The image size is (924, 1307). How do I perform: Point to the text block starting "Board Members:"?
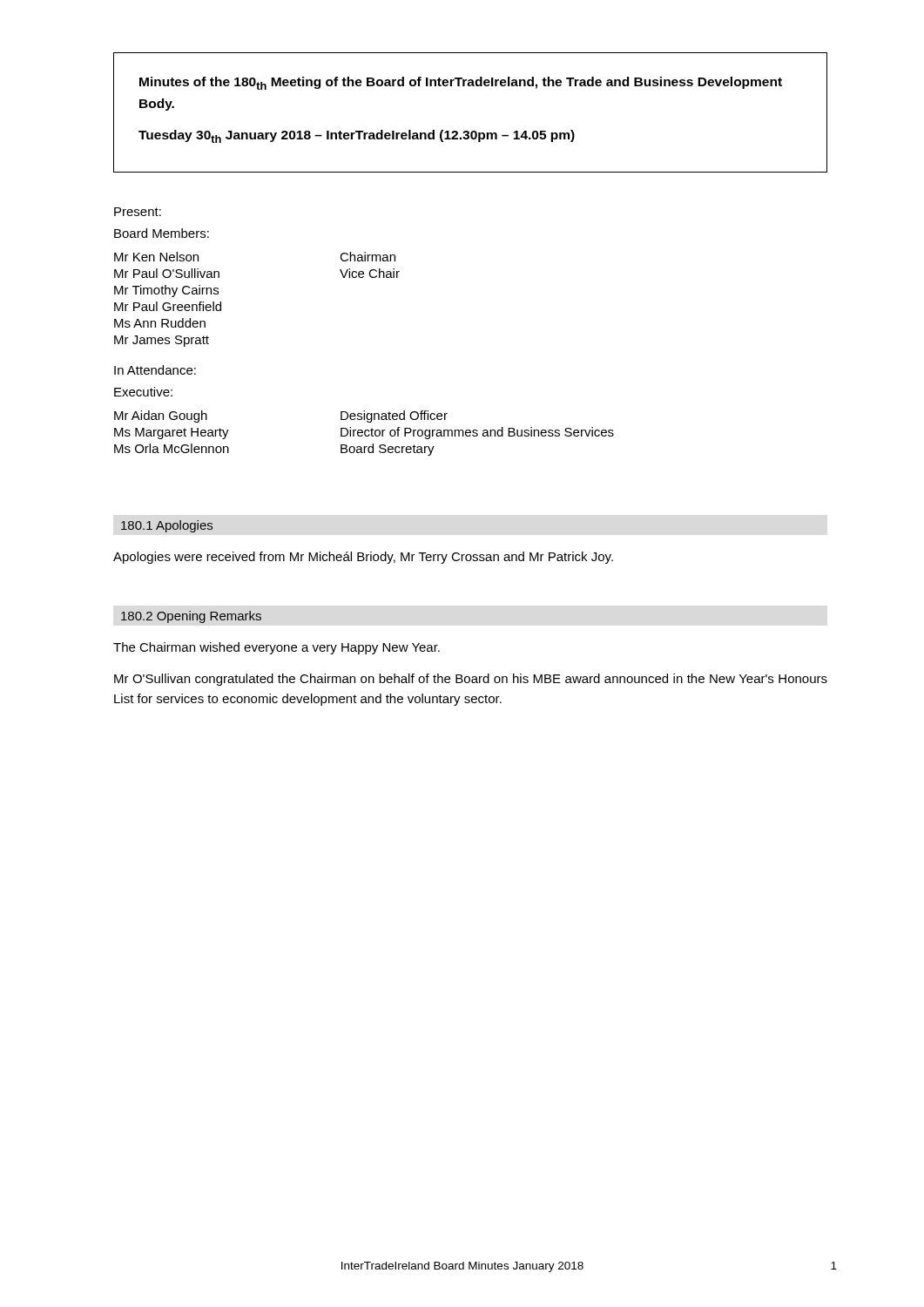(x=161, y=233)
